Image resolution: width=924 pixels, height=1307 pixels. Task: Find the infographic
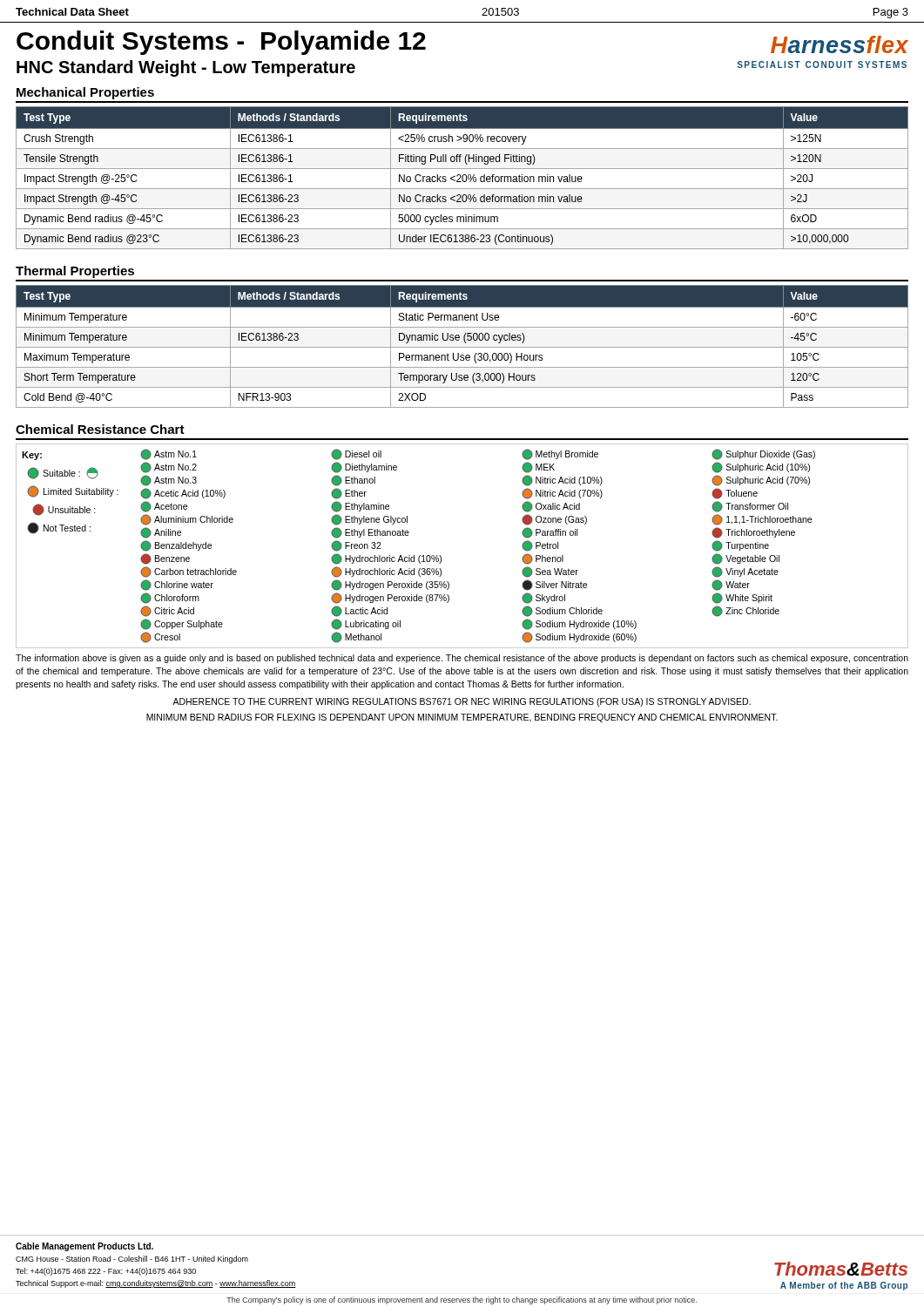pyautogui.click(x=462, y=545)
